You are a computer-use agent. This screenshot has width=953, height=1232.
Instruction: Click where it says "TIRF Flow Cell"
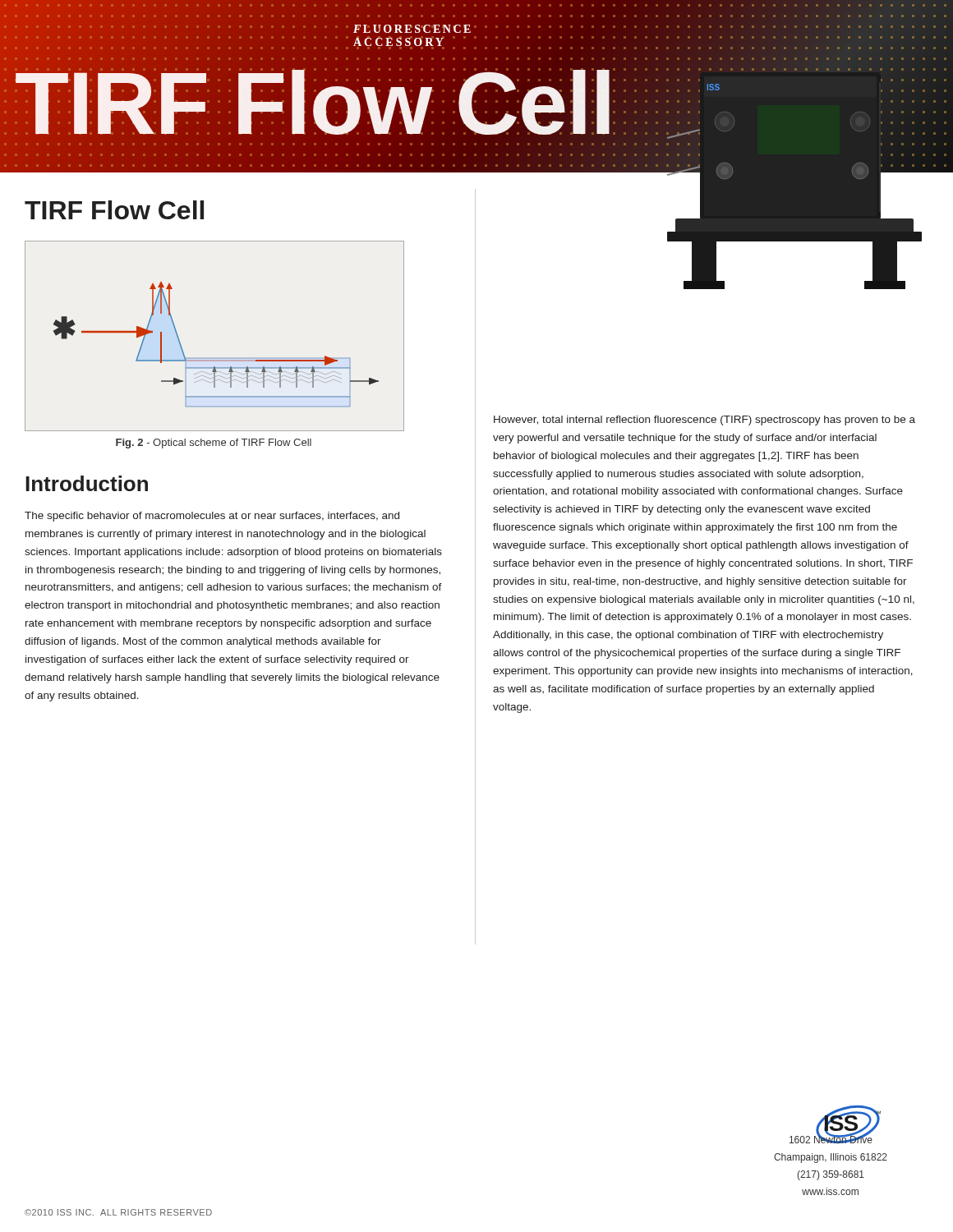pos(115,210)
